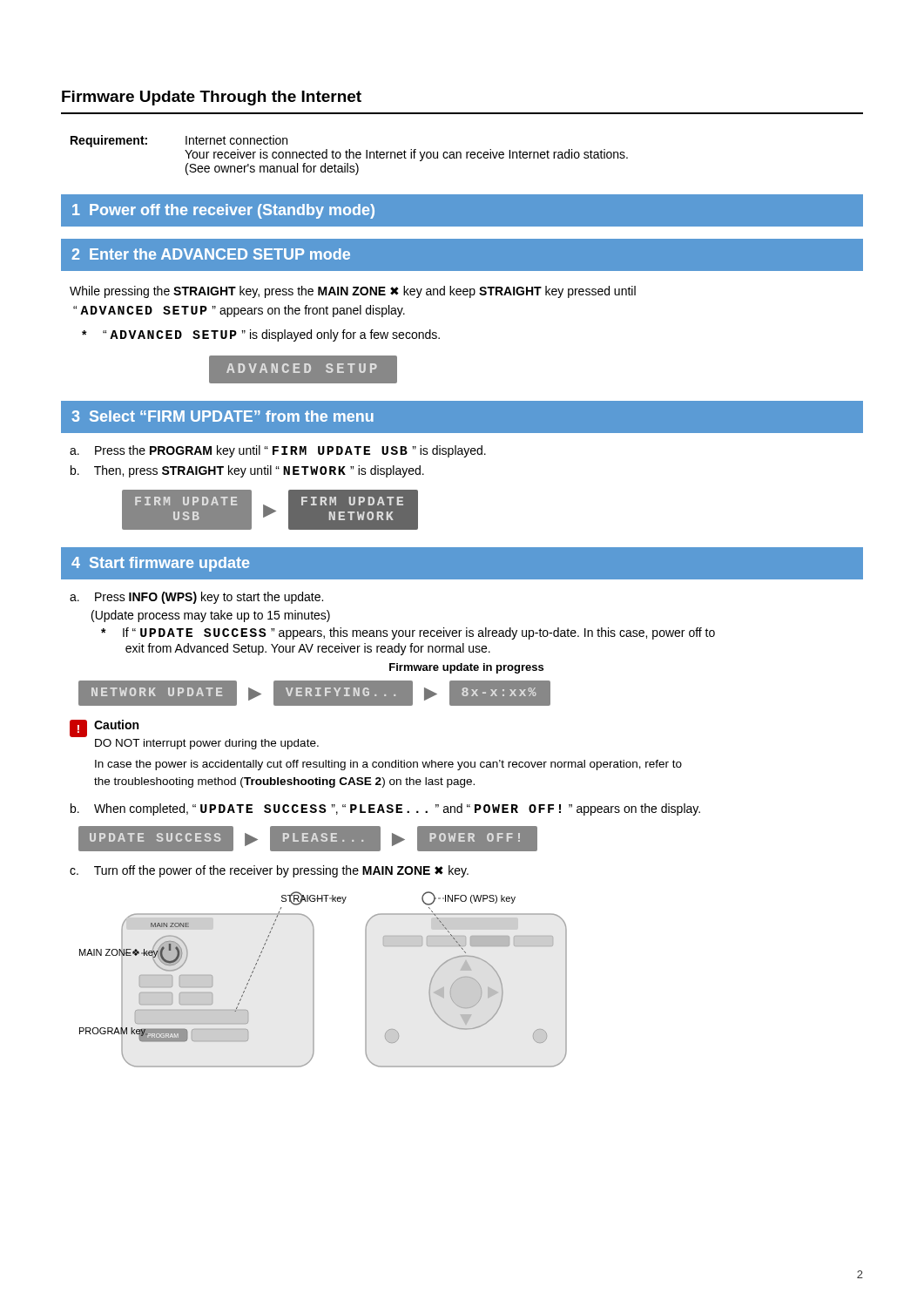Viewport: 924px width, 1307px height.
Task: Where is the passage that starts "a. Press the"?
Action: coord(278,452)
